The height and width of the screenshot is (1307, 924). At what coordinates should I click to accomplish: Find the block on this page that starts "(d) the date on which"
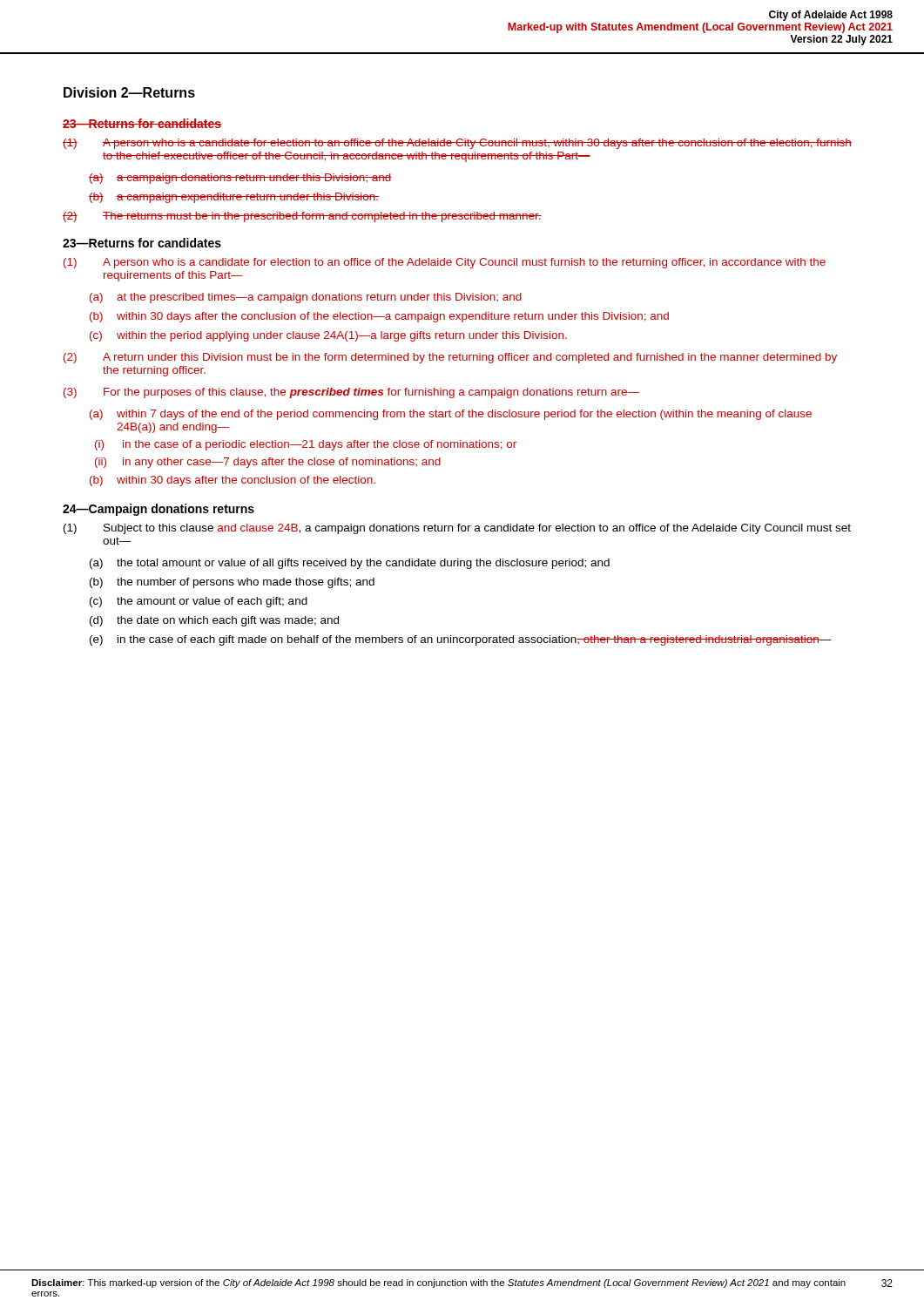click(214, 621)
